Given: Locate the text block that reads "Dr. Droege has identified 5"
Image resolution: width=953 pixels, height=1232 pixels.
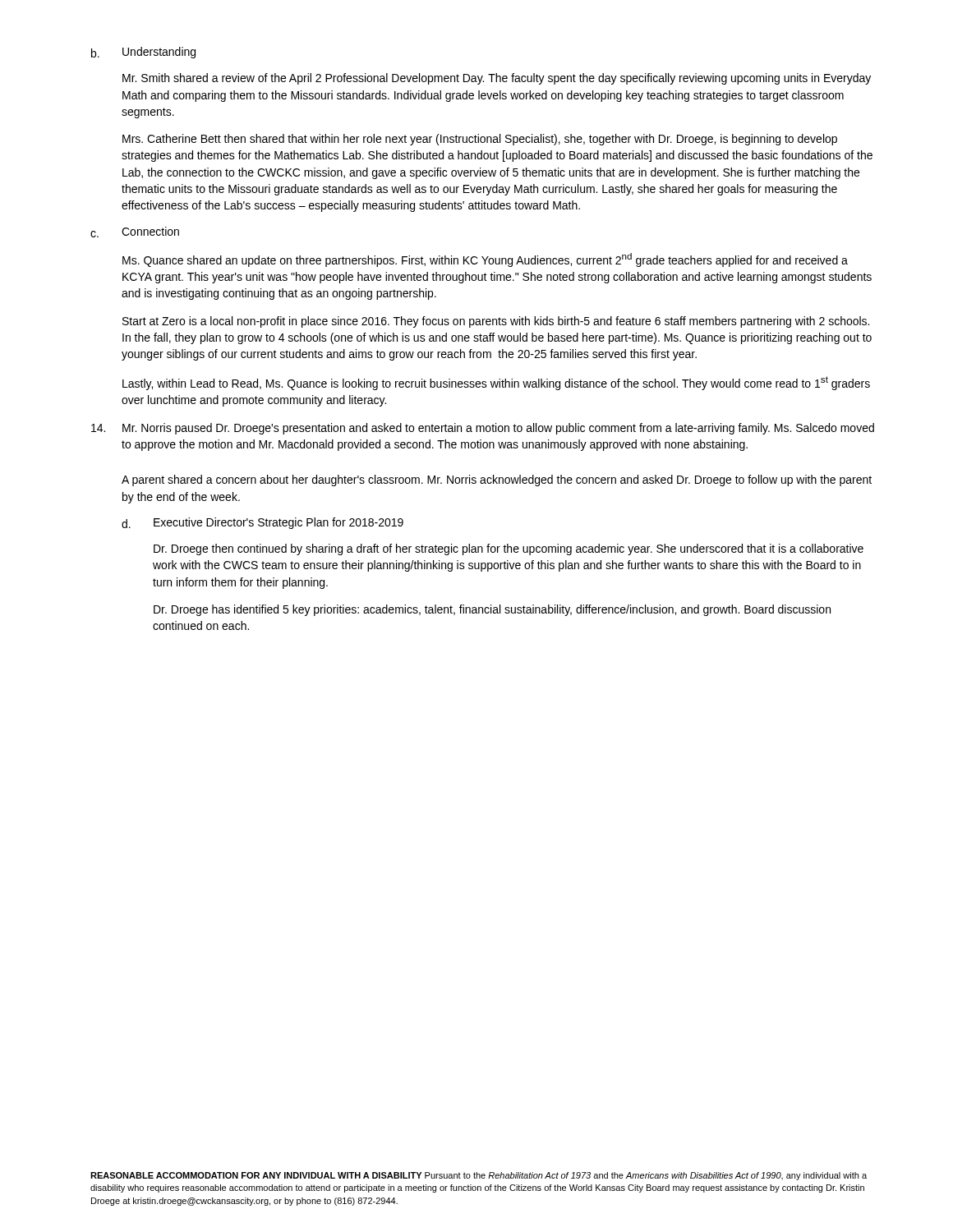Looking at the screenshot, I should click(492, 618).
